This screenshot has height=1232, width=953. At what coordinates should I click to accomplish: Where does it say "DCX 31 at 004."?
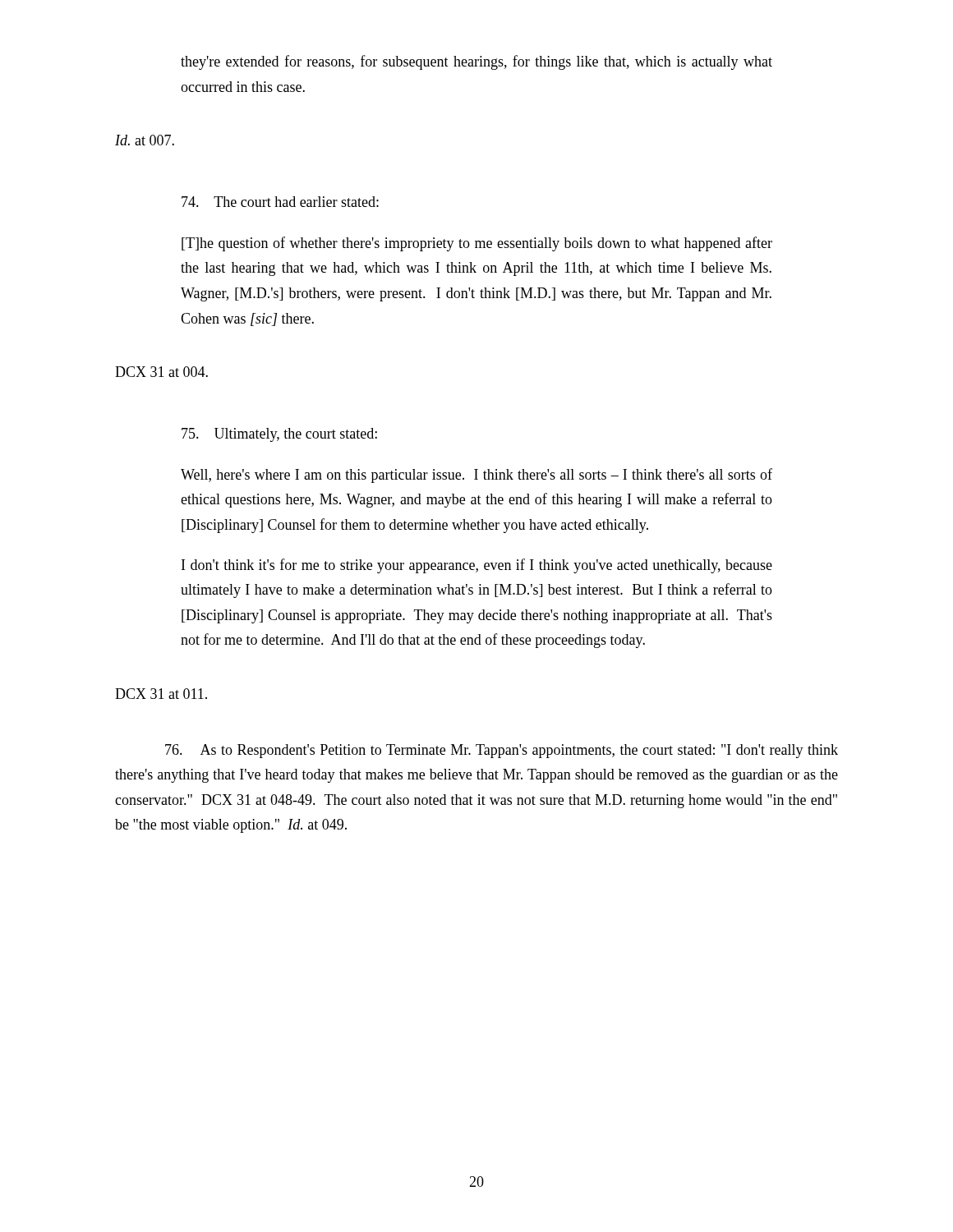tap(161, 372)
